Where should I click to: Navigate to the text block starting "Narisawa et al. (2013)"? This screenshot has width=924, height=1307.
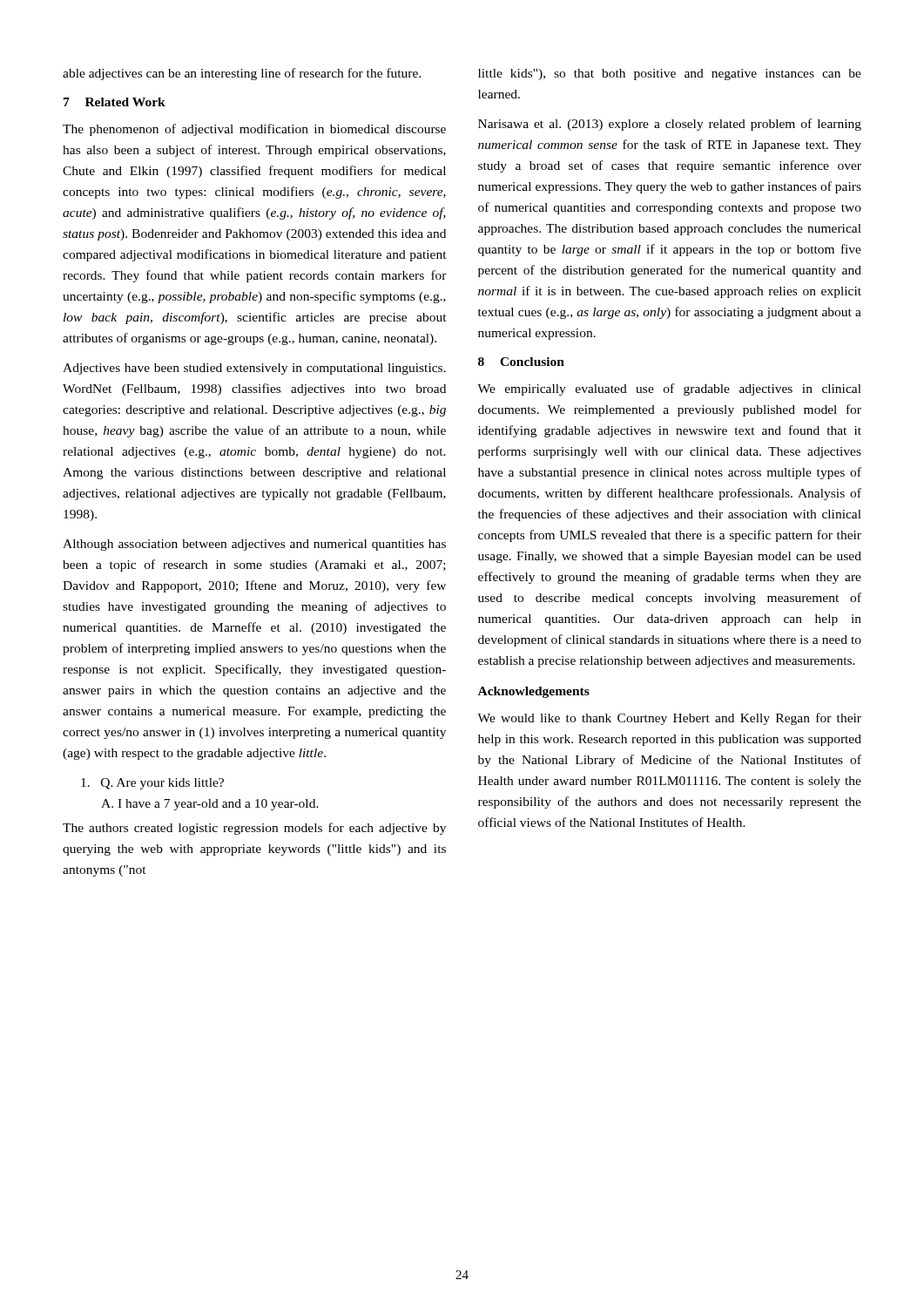pos(669,228)
